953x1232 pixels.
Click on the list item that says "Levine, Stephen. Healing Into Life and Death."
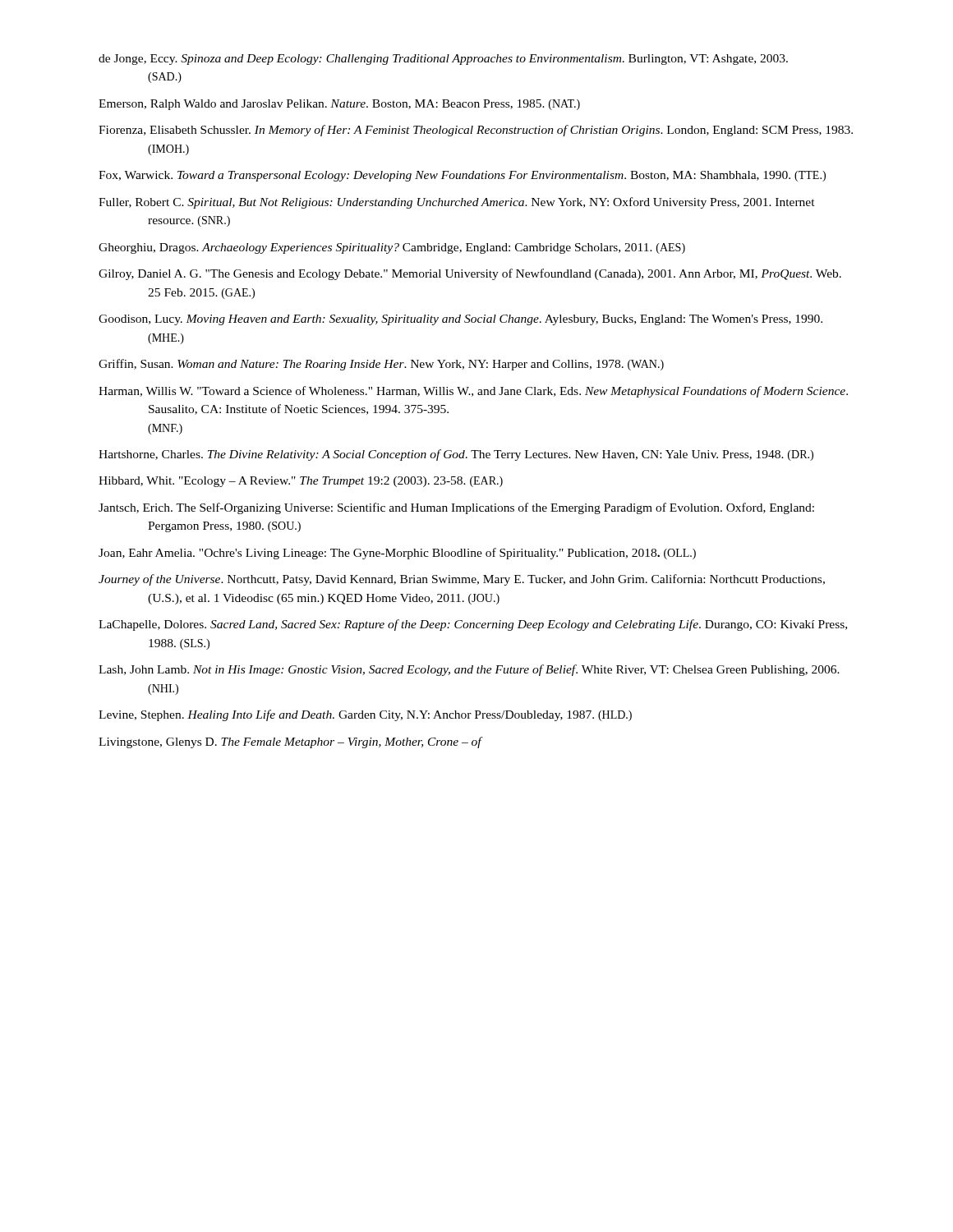tap(365, 714)
